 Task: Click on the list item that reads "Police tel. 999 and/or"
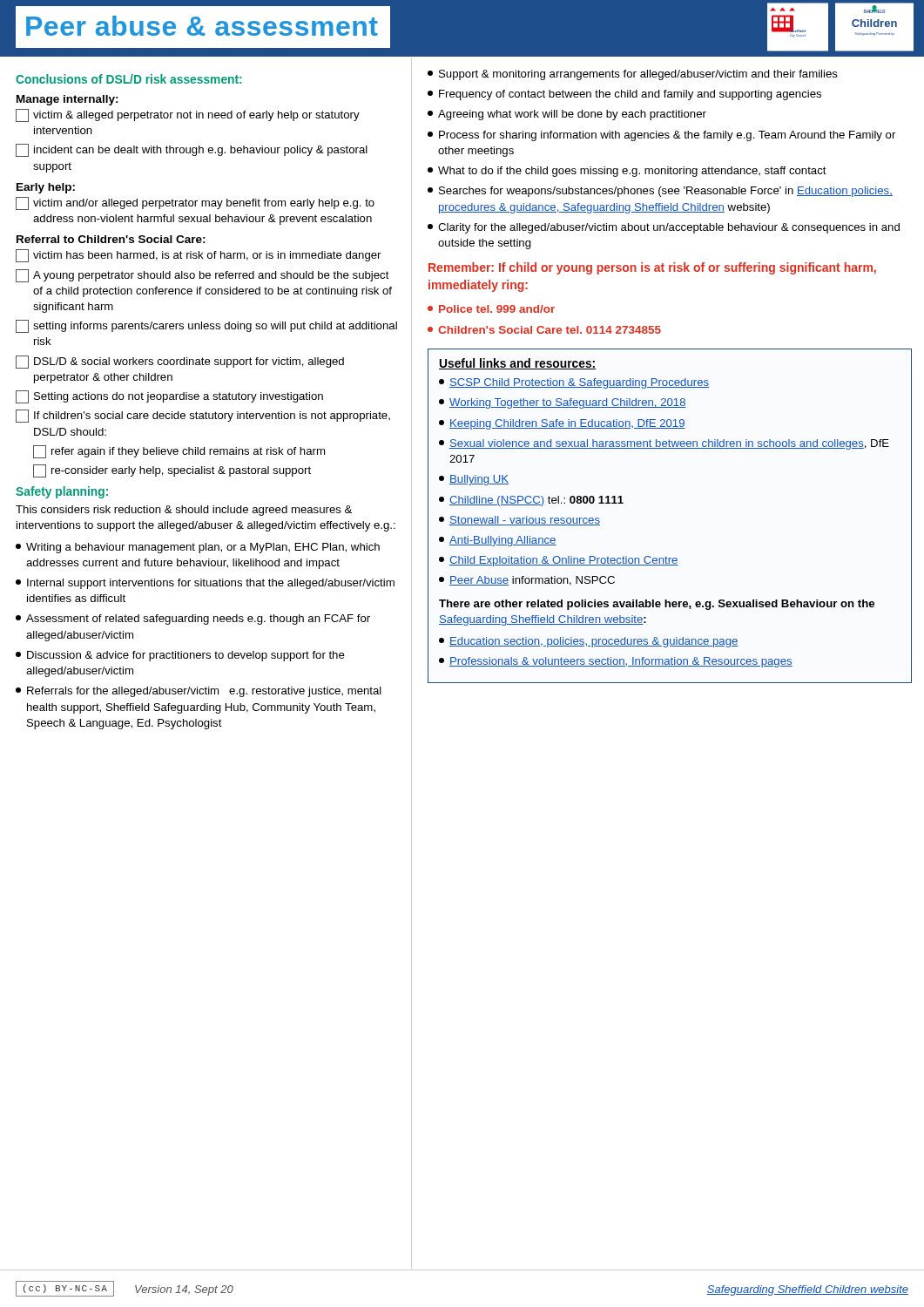click(x=491, y=309)
